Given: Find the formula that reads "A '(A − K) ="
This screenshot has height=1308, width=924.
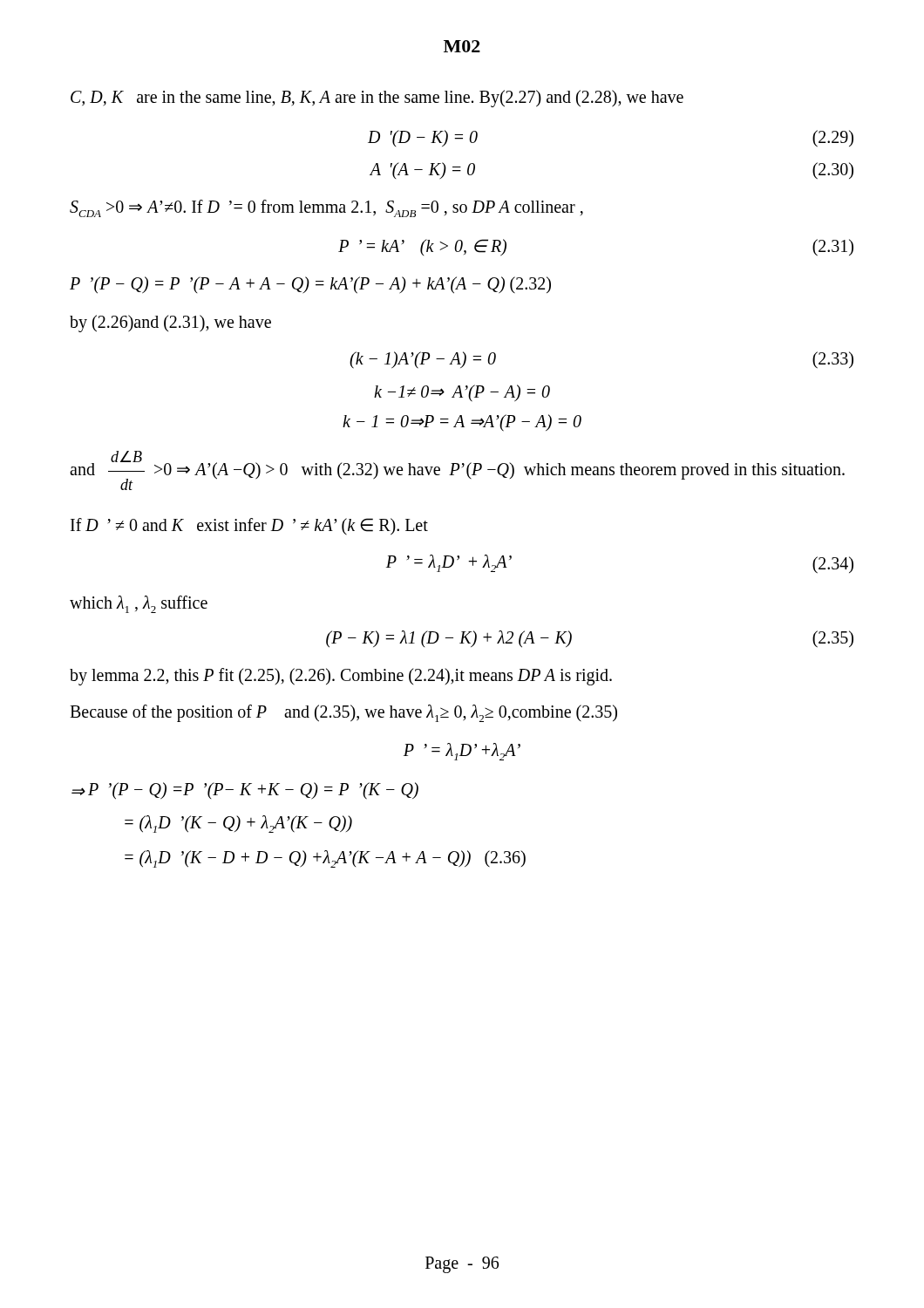Looking at the screenshot, I should (x=462, y=170).
